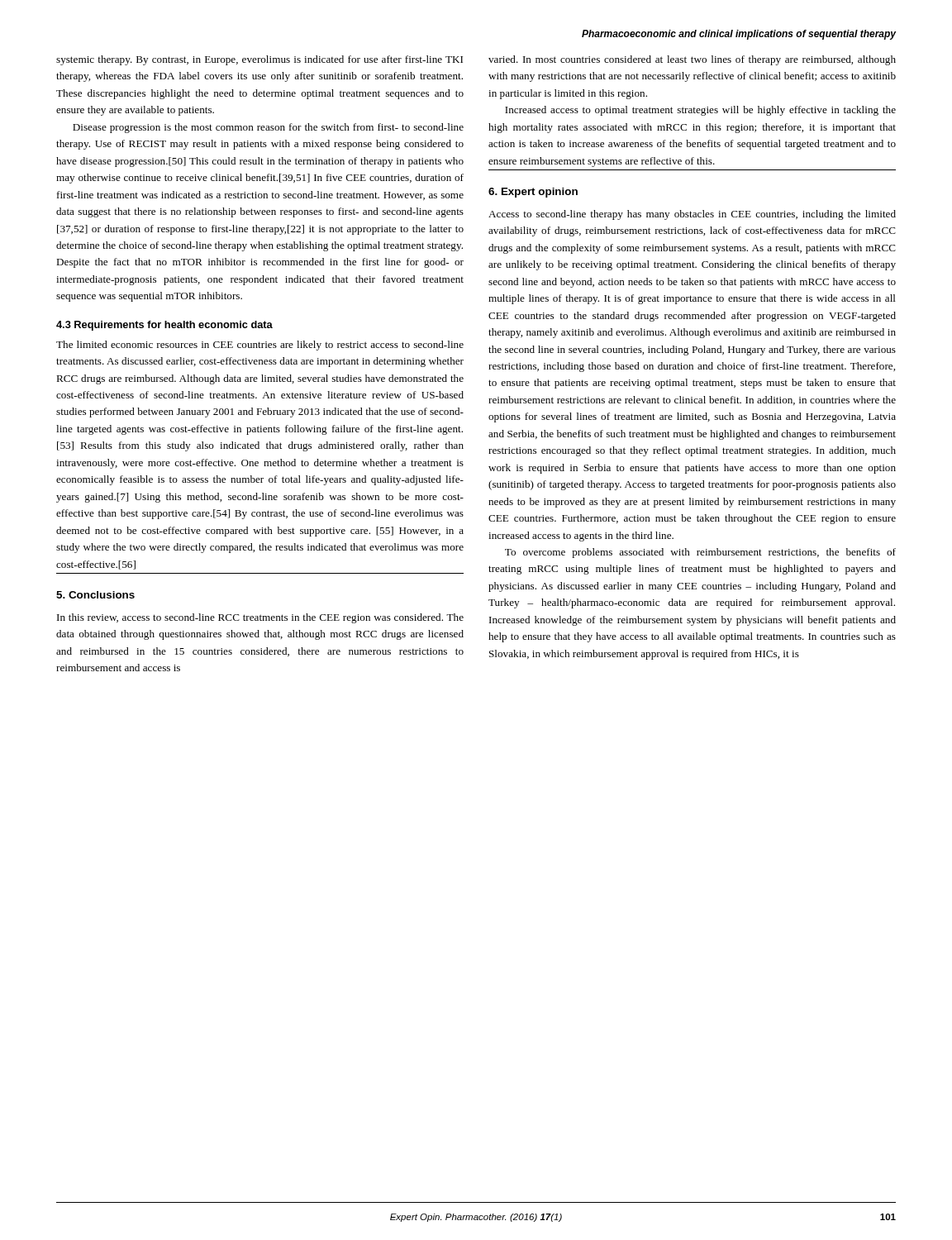Locate the block starting "6. Expert opinion"
Viewport: 952px width, 1240px height.
tap(533, 193)
